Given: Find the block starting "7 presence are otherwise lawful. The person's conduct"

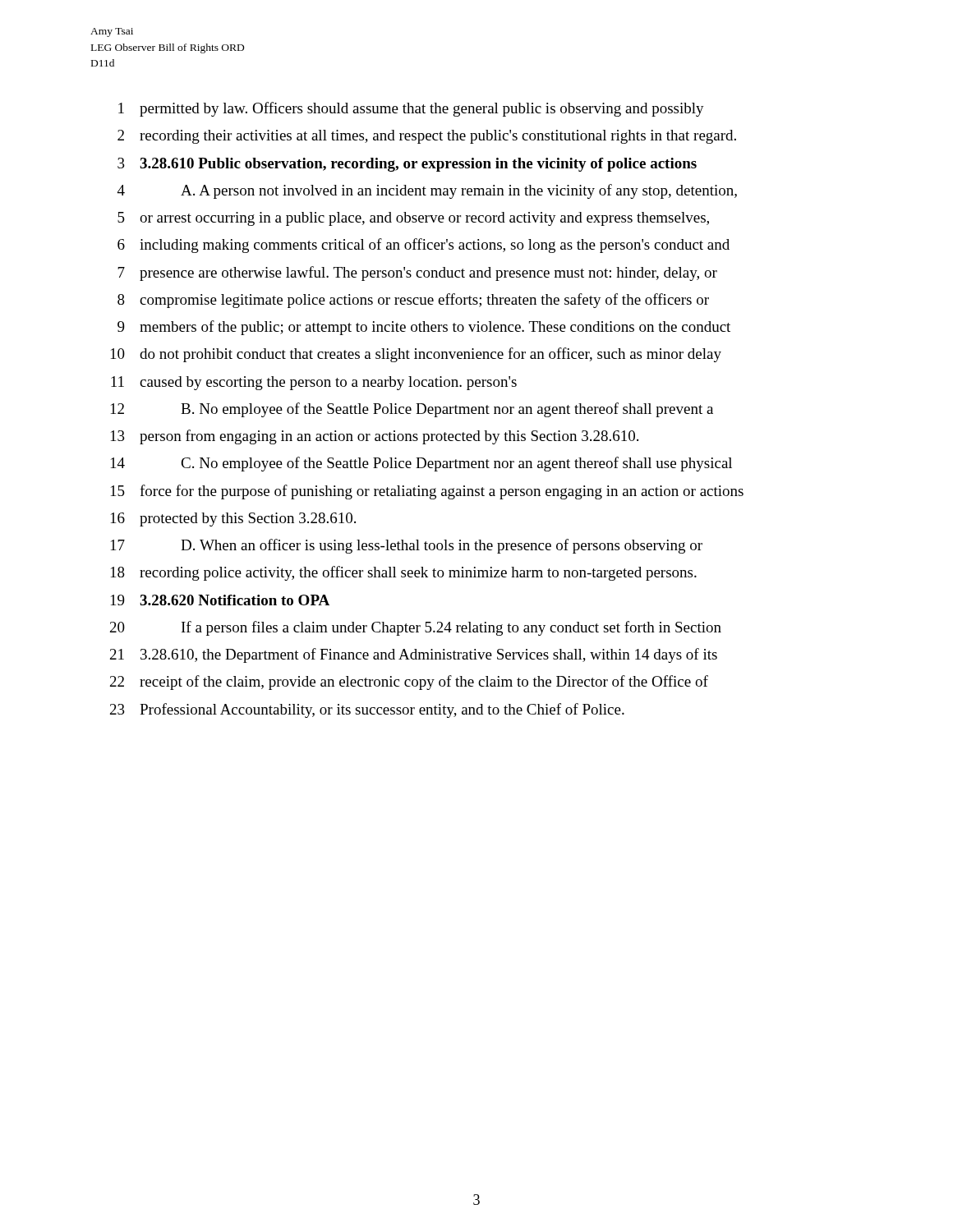Looking at the screenshot, I should [x=489, y=272].
